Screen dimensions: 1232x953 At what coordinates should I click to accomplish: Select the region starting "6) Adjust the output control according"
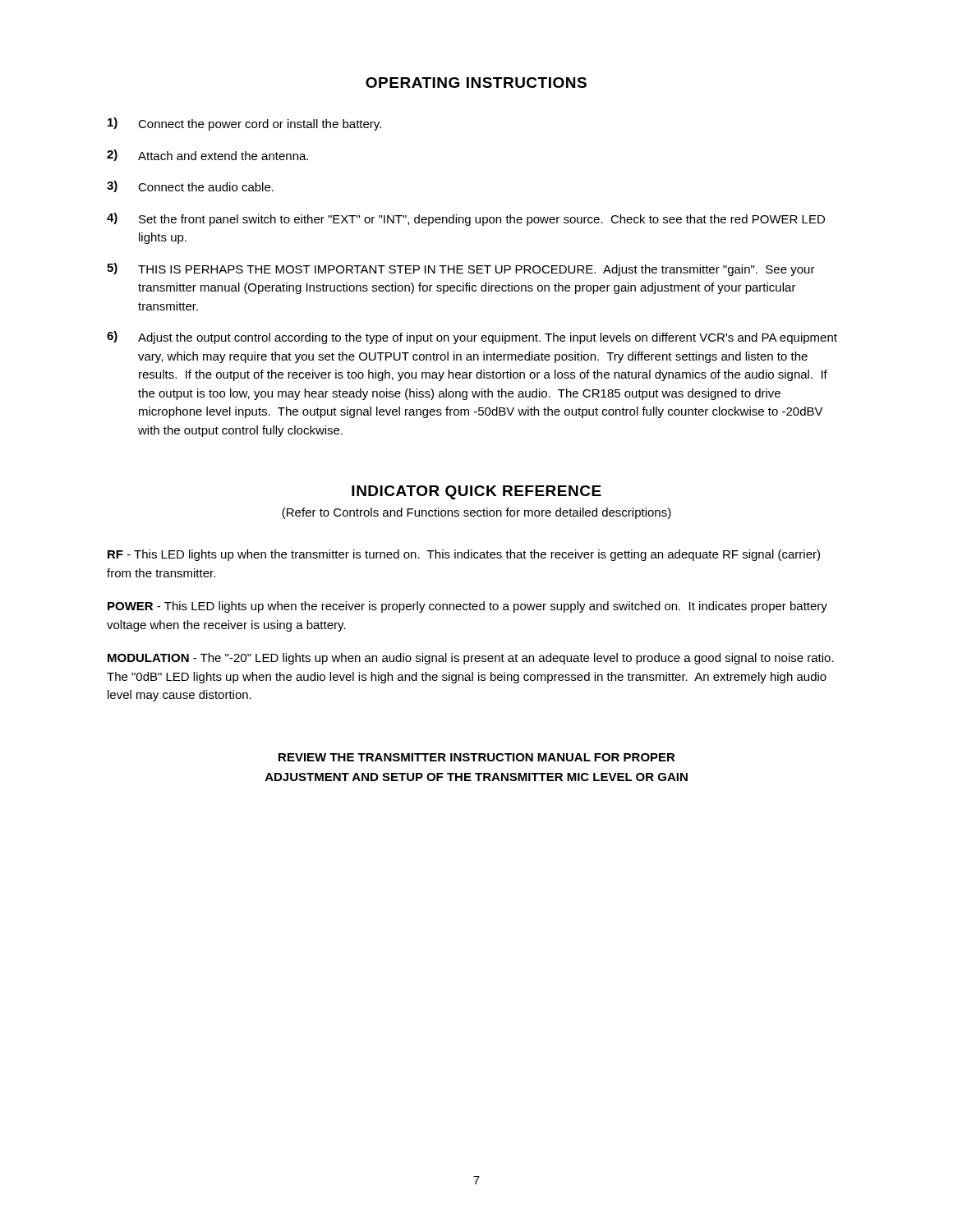(x=476, y=384)
